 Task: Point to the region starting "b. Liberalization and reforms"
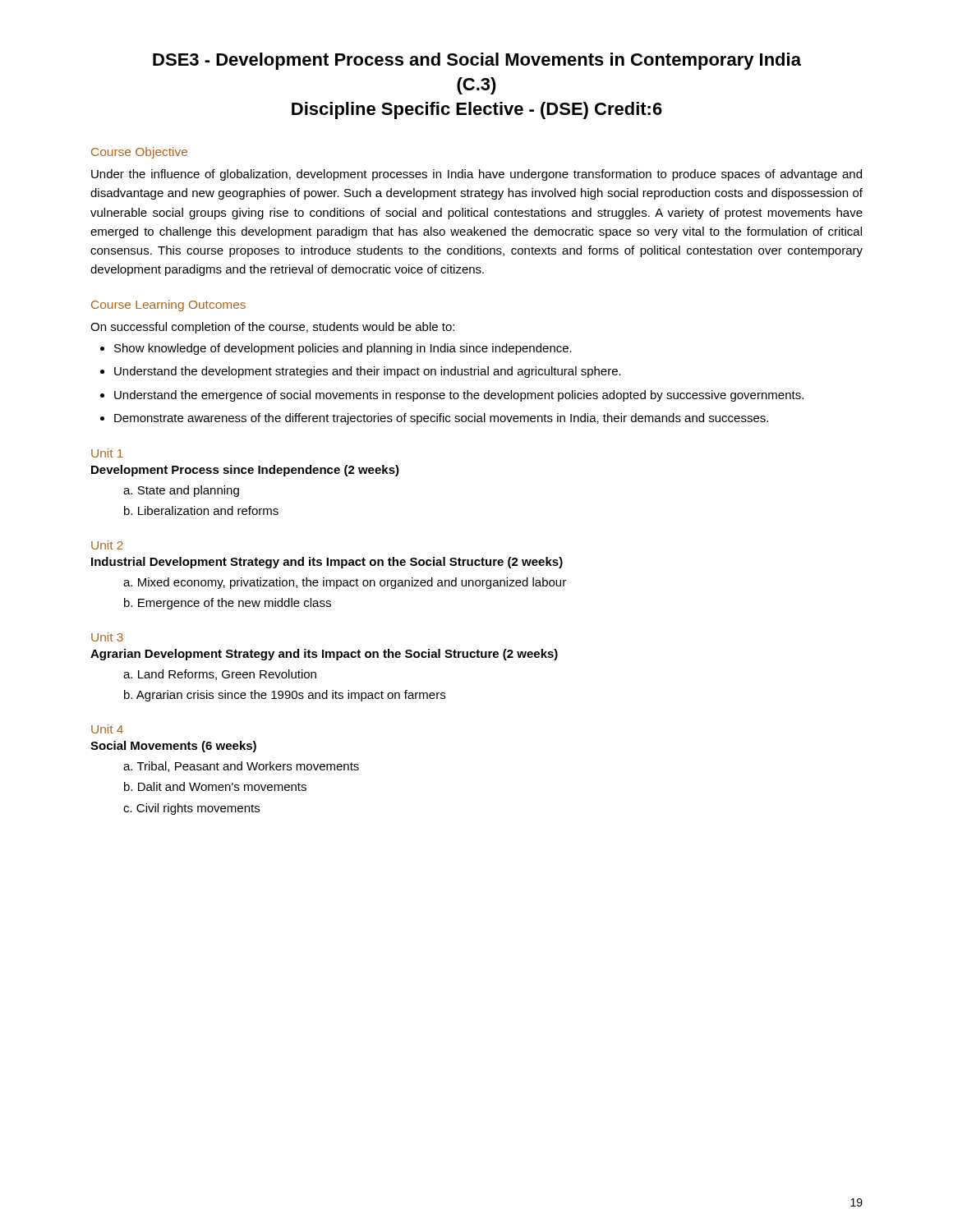[201, 511]
